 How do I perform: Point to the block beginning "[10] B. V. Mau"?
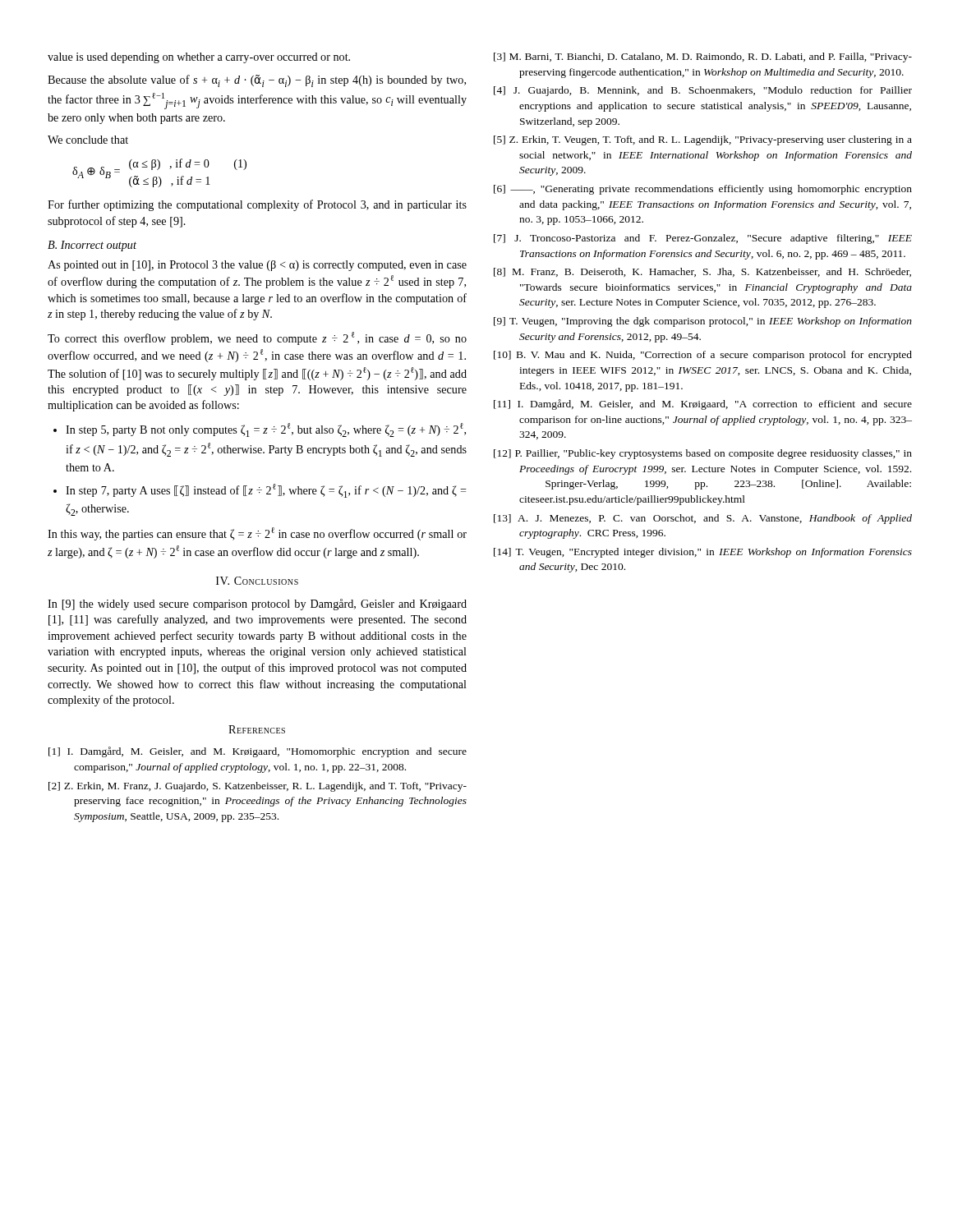[702, 370]
